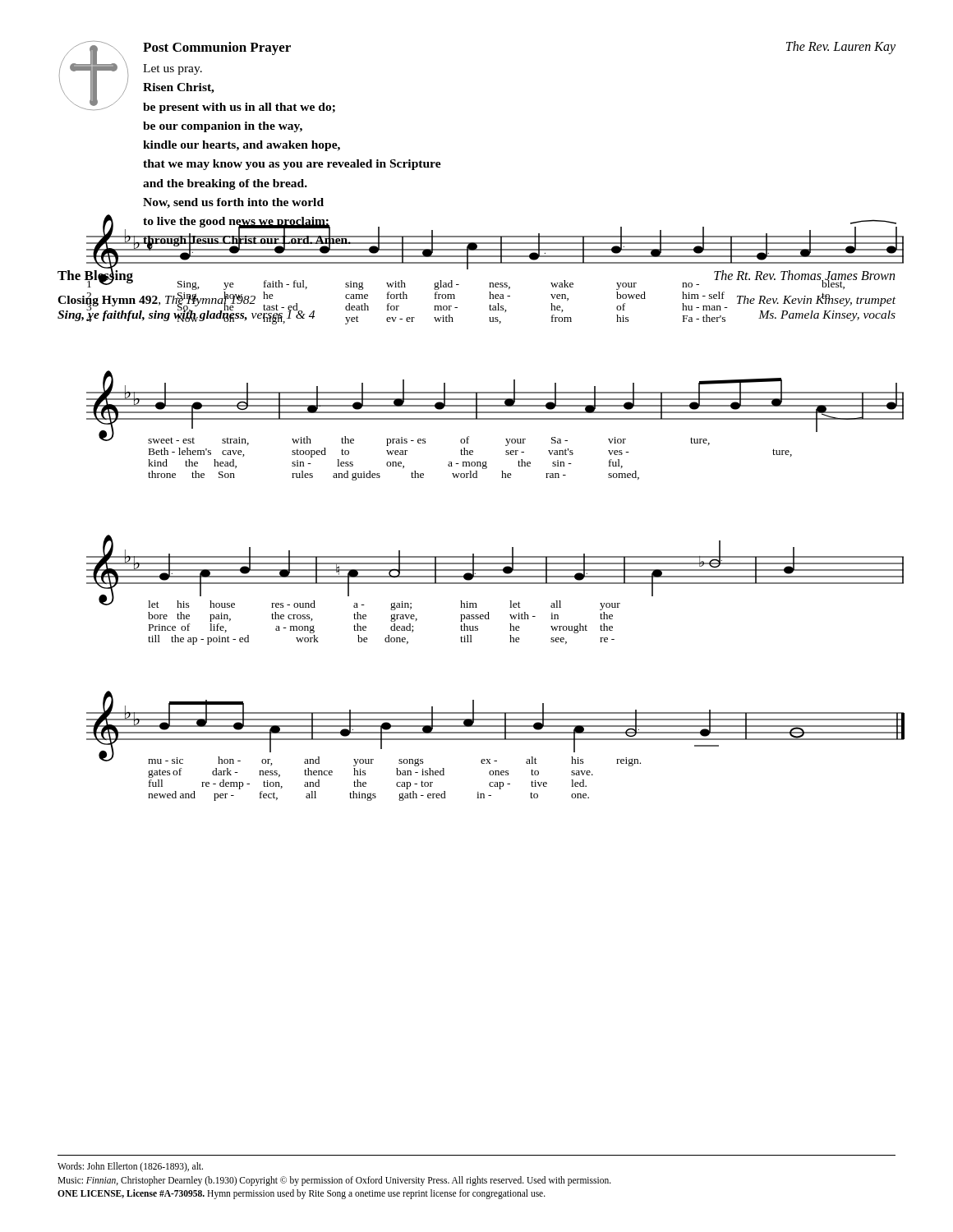Find the region starting "The Blessing"
The image size is (953, 1232).
click(x=95, y=275)
